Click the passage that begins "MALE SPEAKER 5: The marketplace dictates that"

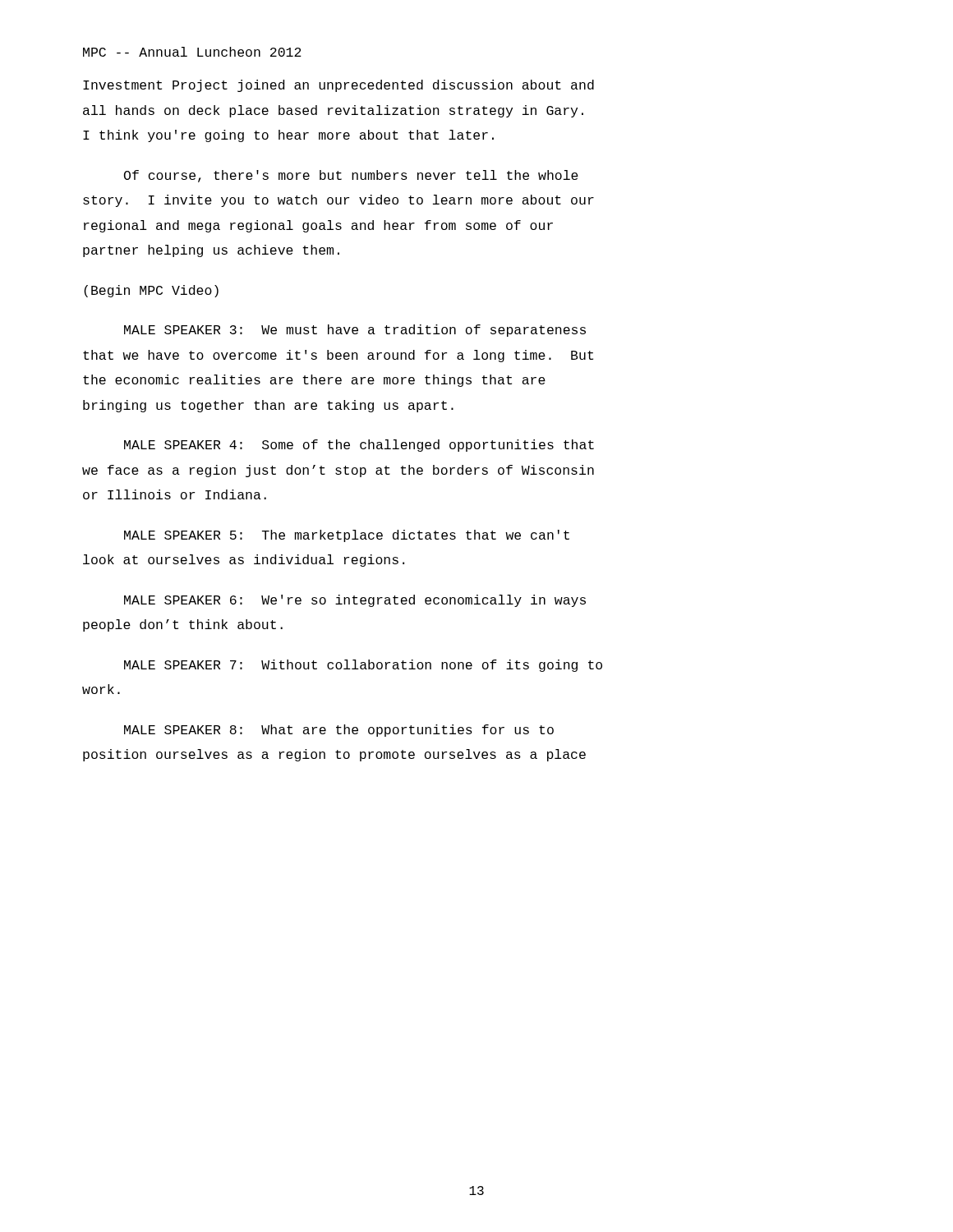pyautogui.click(x=476, y=549)
